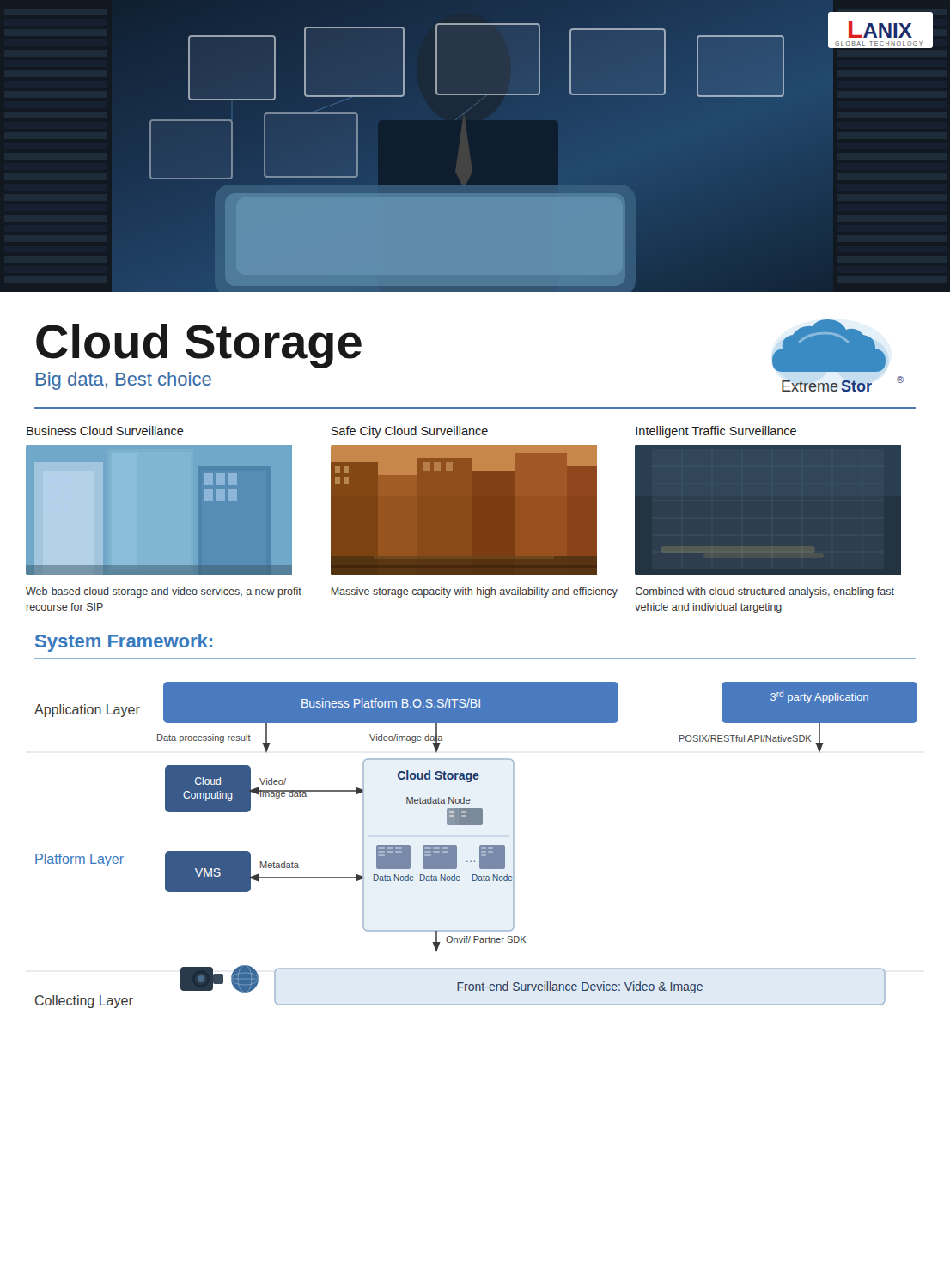
Task: Find the element starting "Combined with cloud structured analysis, enabling fast vehicle"
Action: [765, 599]
